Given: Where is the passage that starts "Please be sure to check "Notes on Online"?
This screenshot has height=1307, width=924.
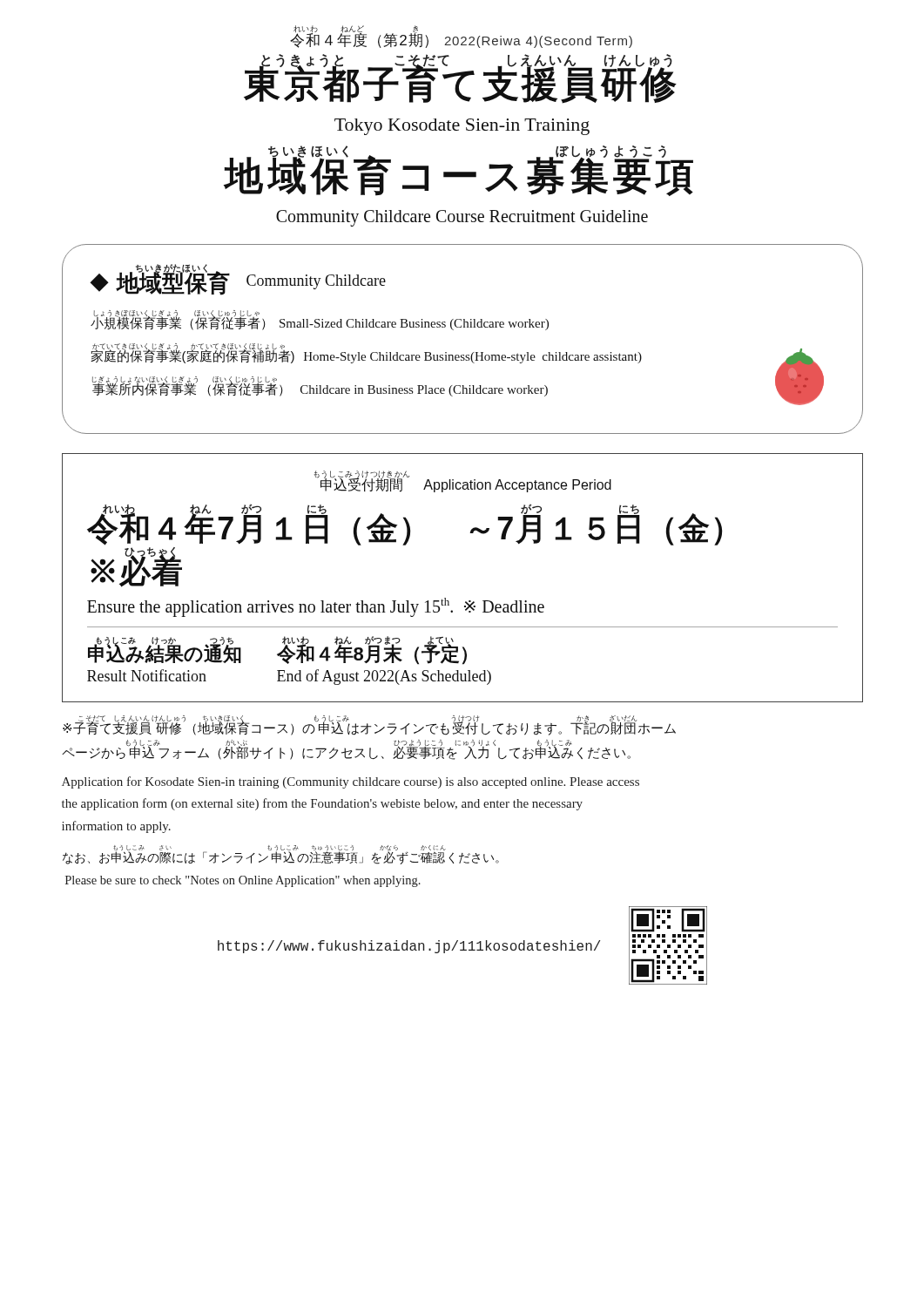Looking at the screenshot, I should coord(241,880).
